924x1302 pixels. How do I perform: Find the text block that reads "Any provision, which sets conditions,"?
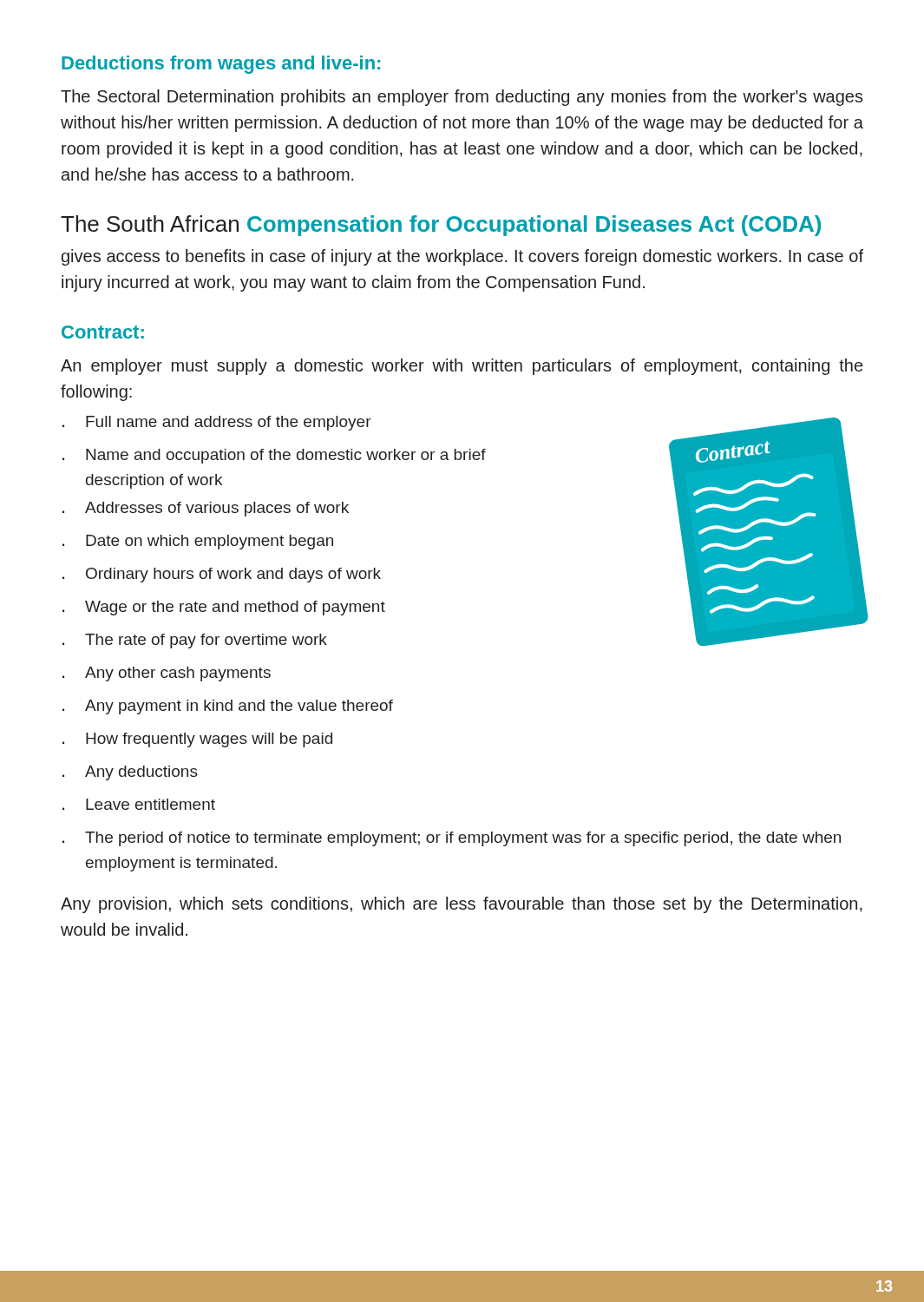point(462,917)
